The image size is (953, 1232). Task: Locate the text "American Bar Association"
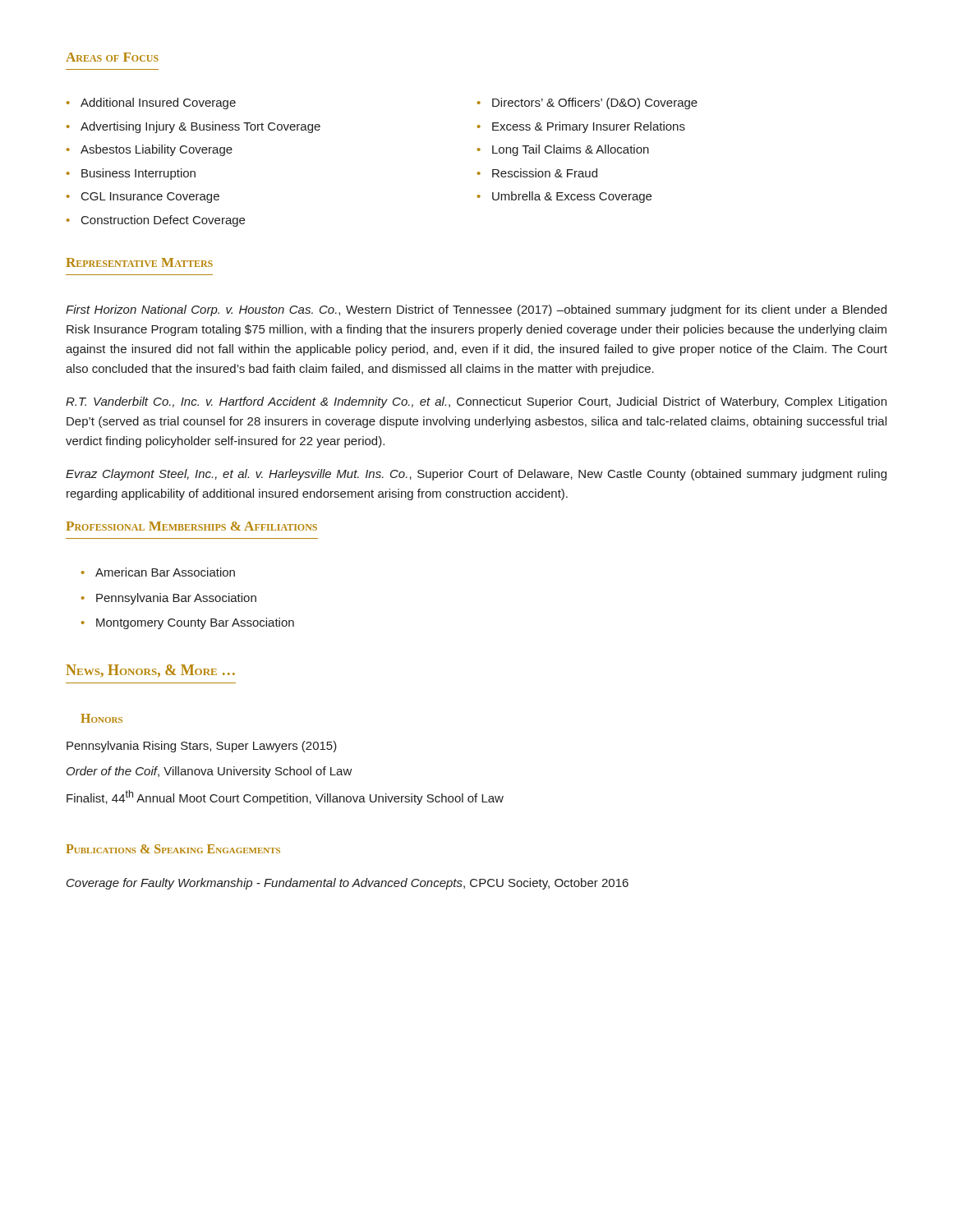[x=165, y=572]
